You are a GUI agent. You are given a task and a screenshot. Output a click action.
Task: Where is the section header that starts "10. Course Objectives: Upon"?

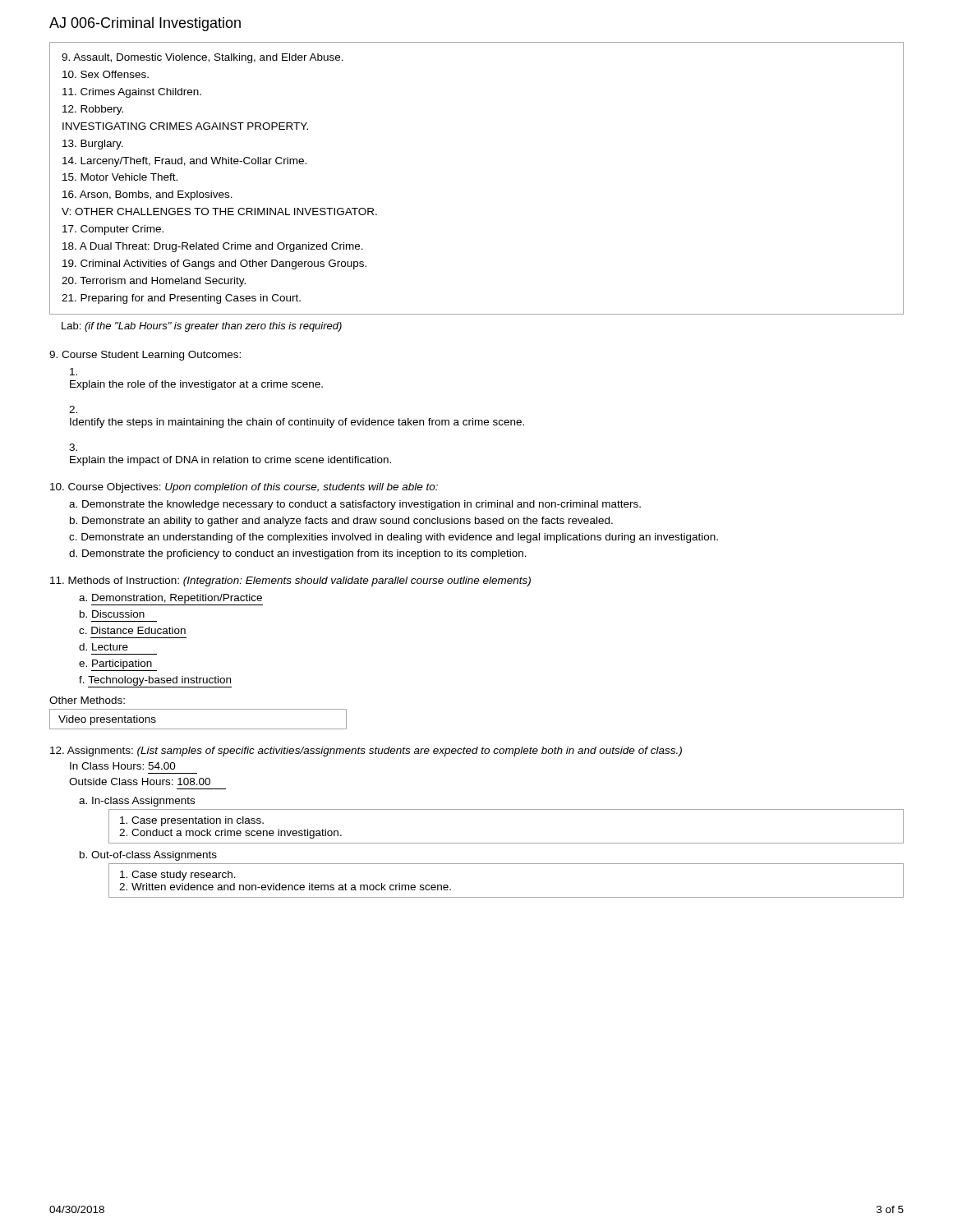click(x=244, y=487)
